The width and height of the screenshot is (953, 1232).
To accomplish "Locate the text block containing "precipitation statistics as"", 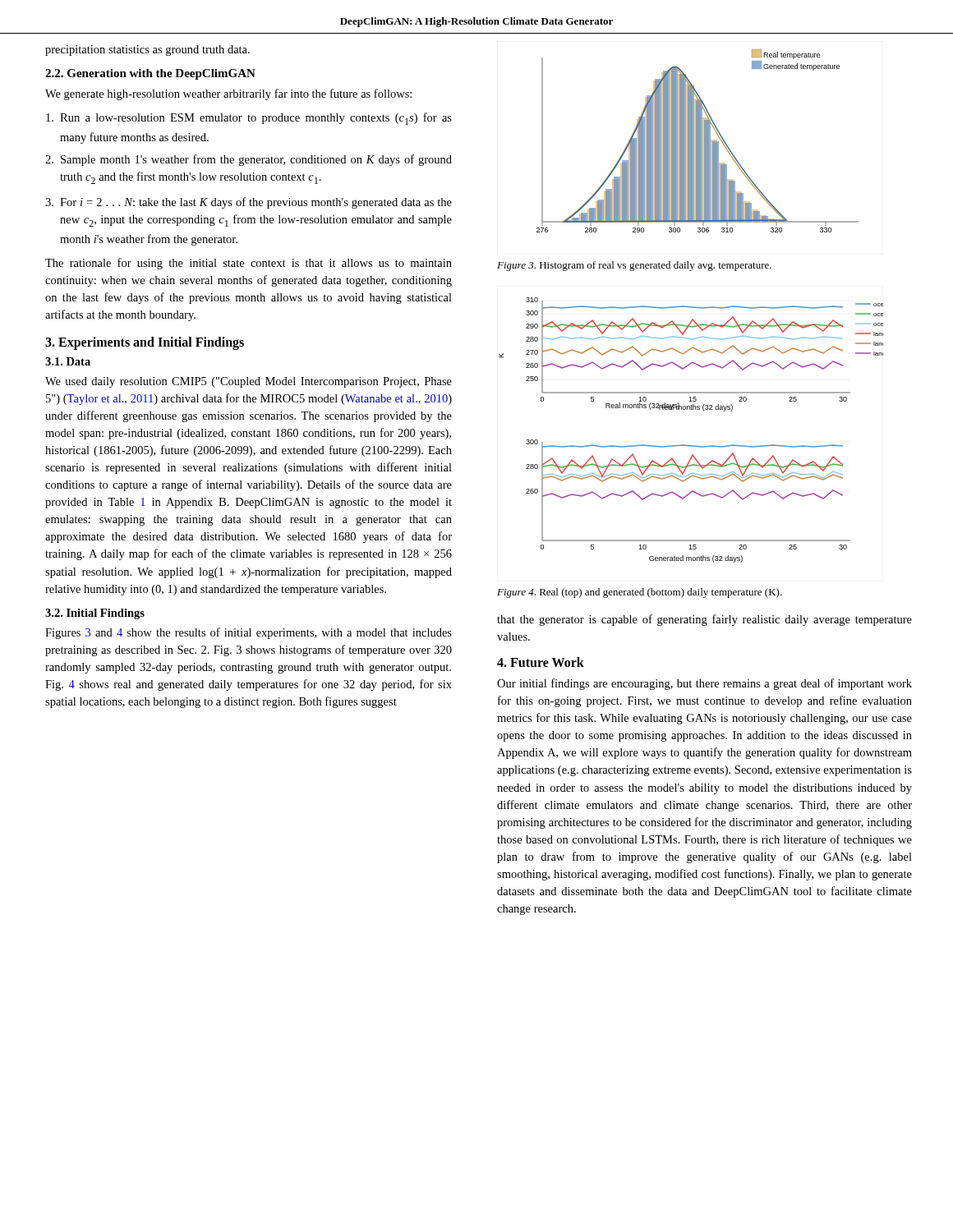I will click(248, 50).
